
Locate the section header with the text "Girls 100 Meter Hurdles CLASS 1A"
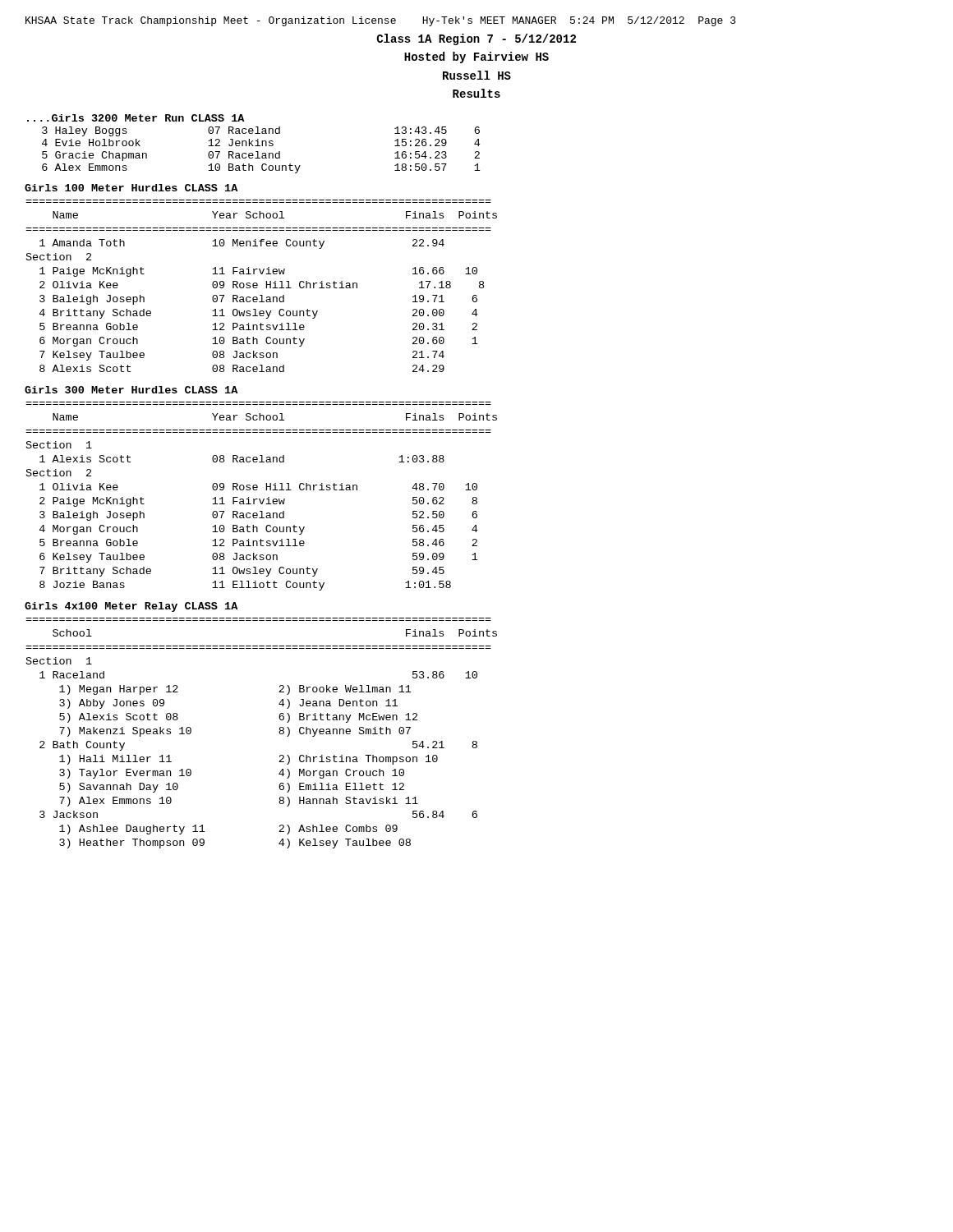coord(131,188)
